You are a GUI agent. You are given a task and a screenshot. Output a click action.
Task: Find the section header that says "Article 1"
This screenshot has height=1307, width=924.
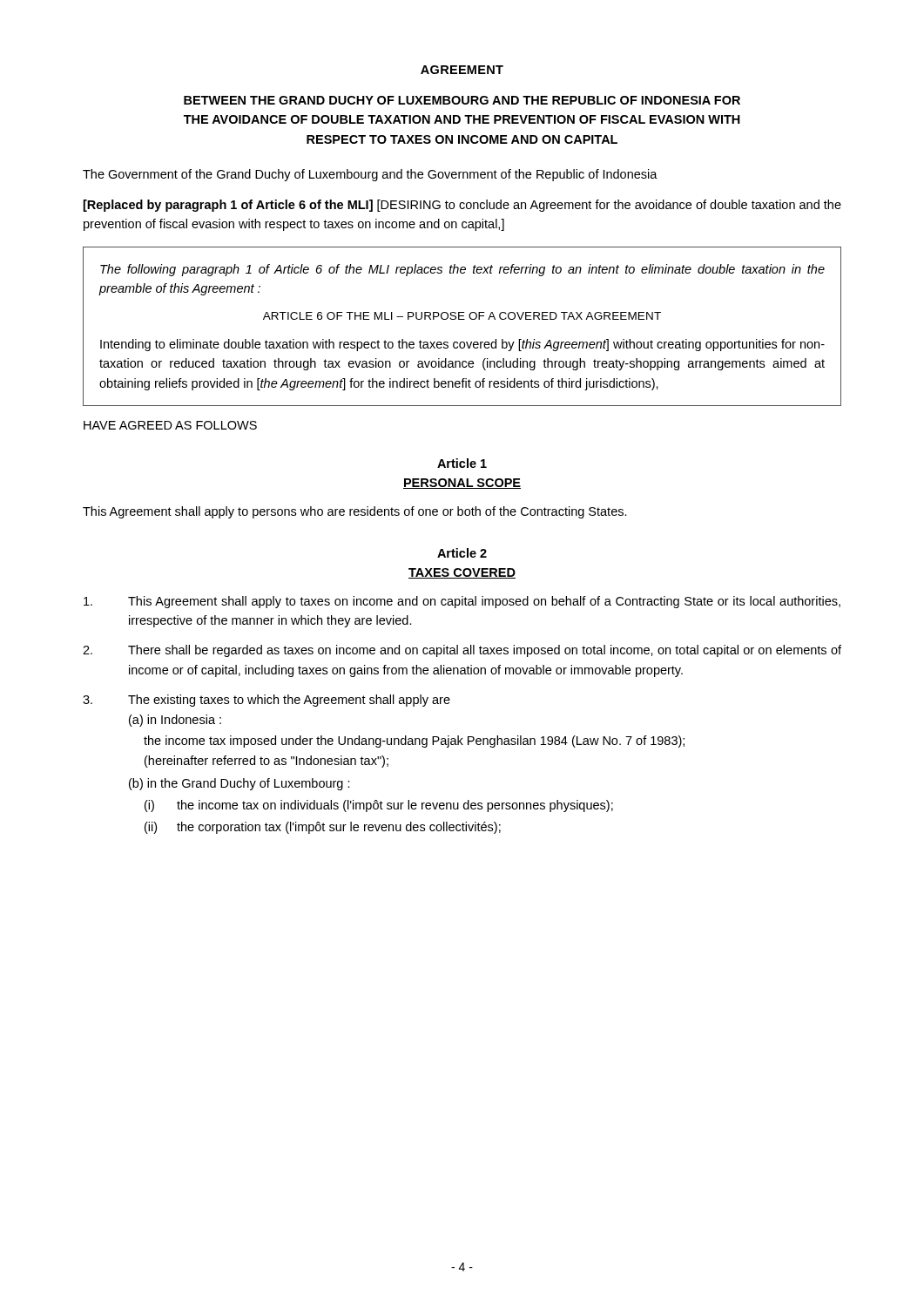462,464
